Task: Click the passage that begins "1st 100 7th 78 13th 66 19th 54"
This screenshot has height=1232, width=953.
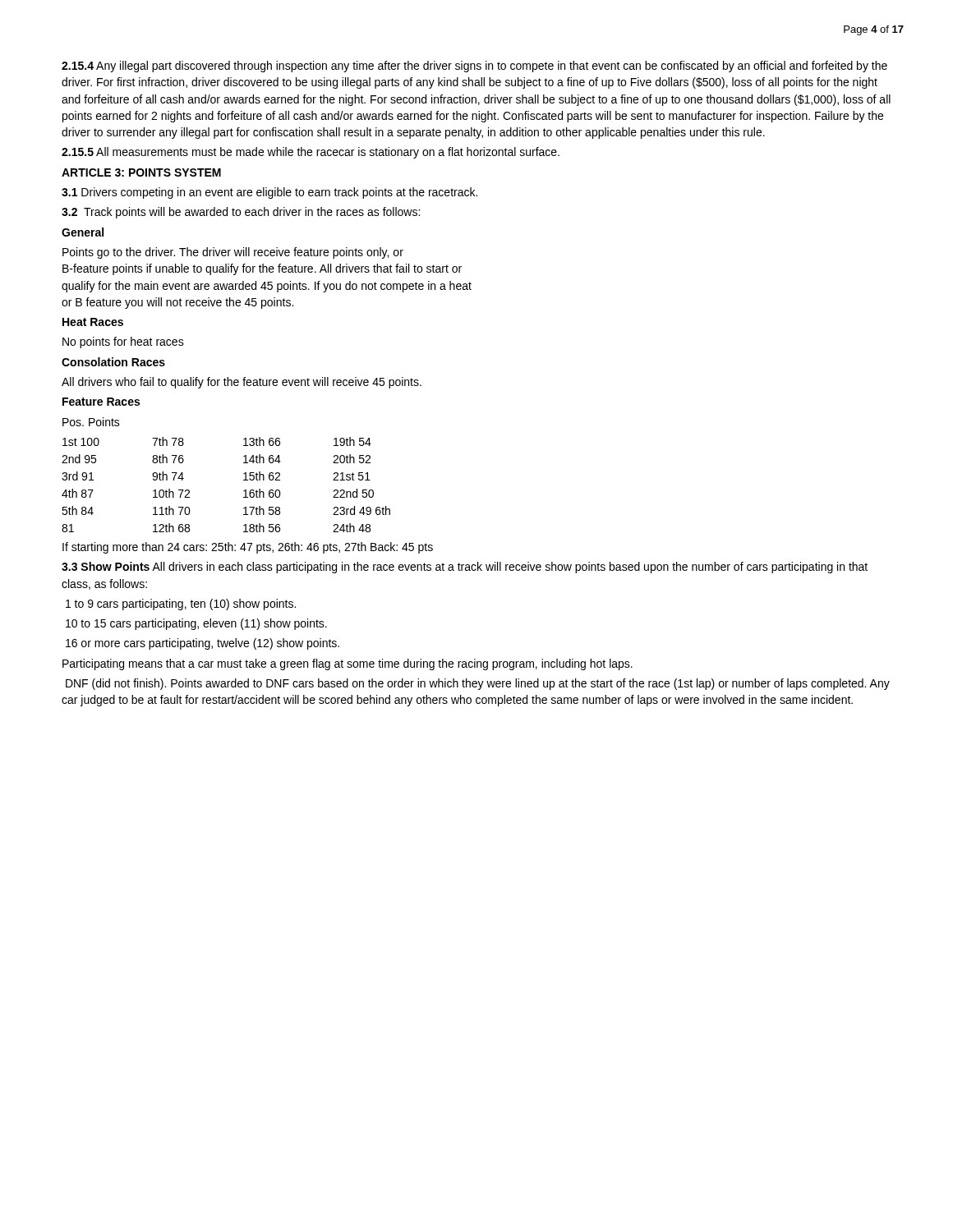Action: (x=83, y=441)
